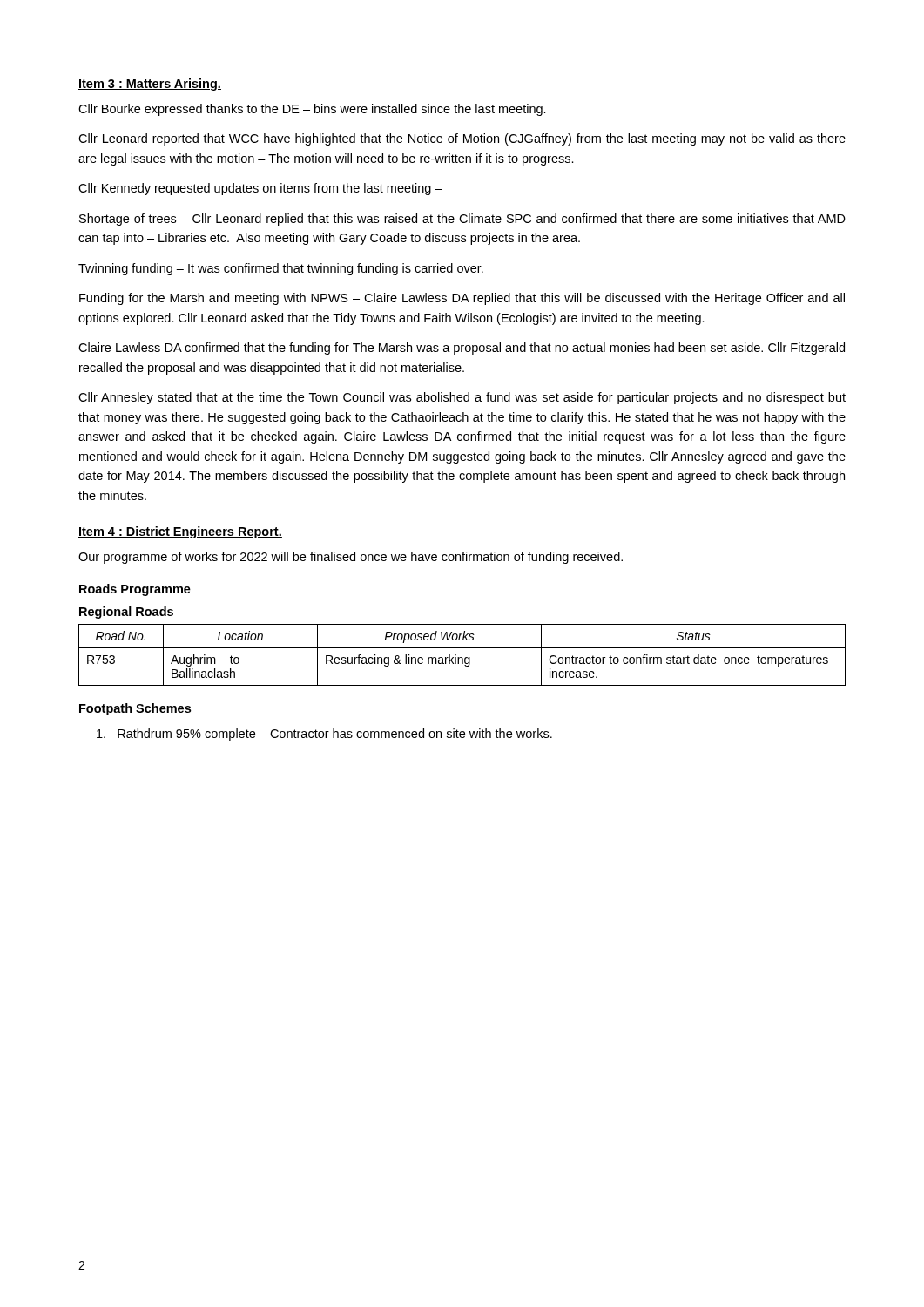Viewport: 924px width, 1307px height.
Task: Click the passage that begins "Shortage of trees – Cllr Leonard replied that"
Action: [x=462, y=228]
